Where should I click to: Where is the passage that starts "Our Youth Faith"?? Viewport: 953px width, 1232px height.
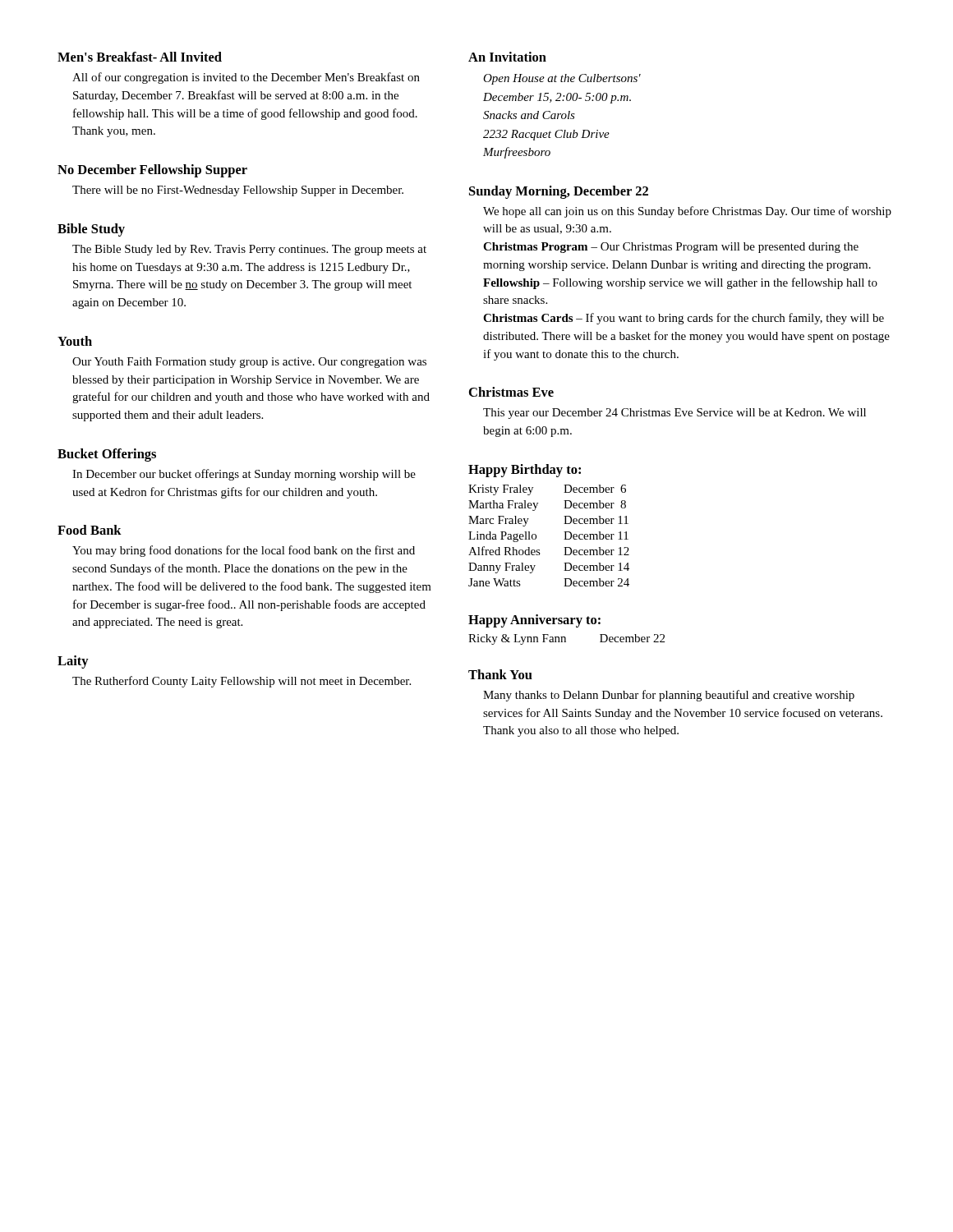(x=251, y=388)
